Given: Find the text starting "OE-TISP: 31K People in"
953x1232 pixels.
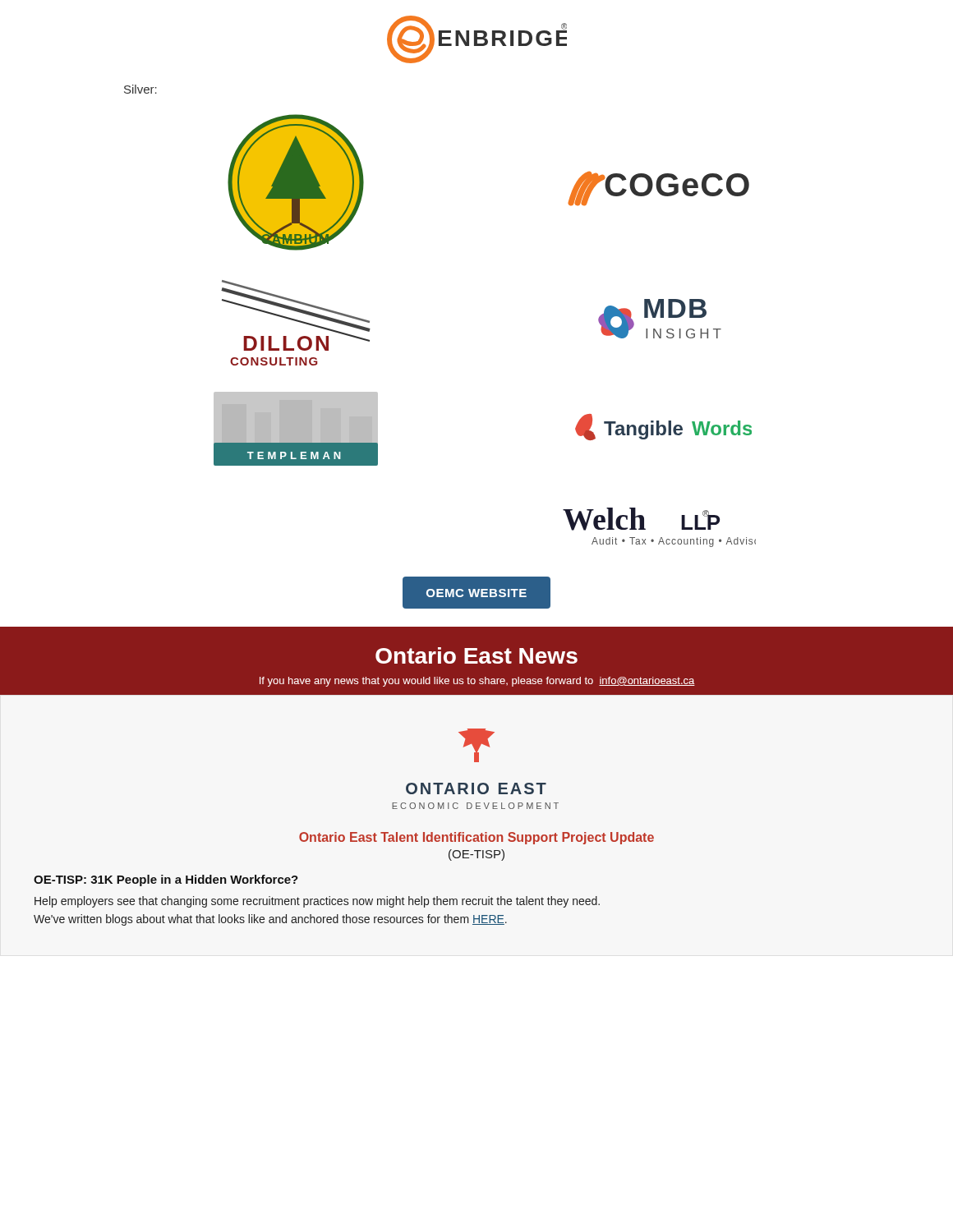Looking at the screenshot, I should click(166, 879).
